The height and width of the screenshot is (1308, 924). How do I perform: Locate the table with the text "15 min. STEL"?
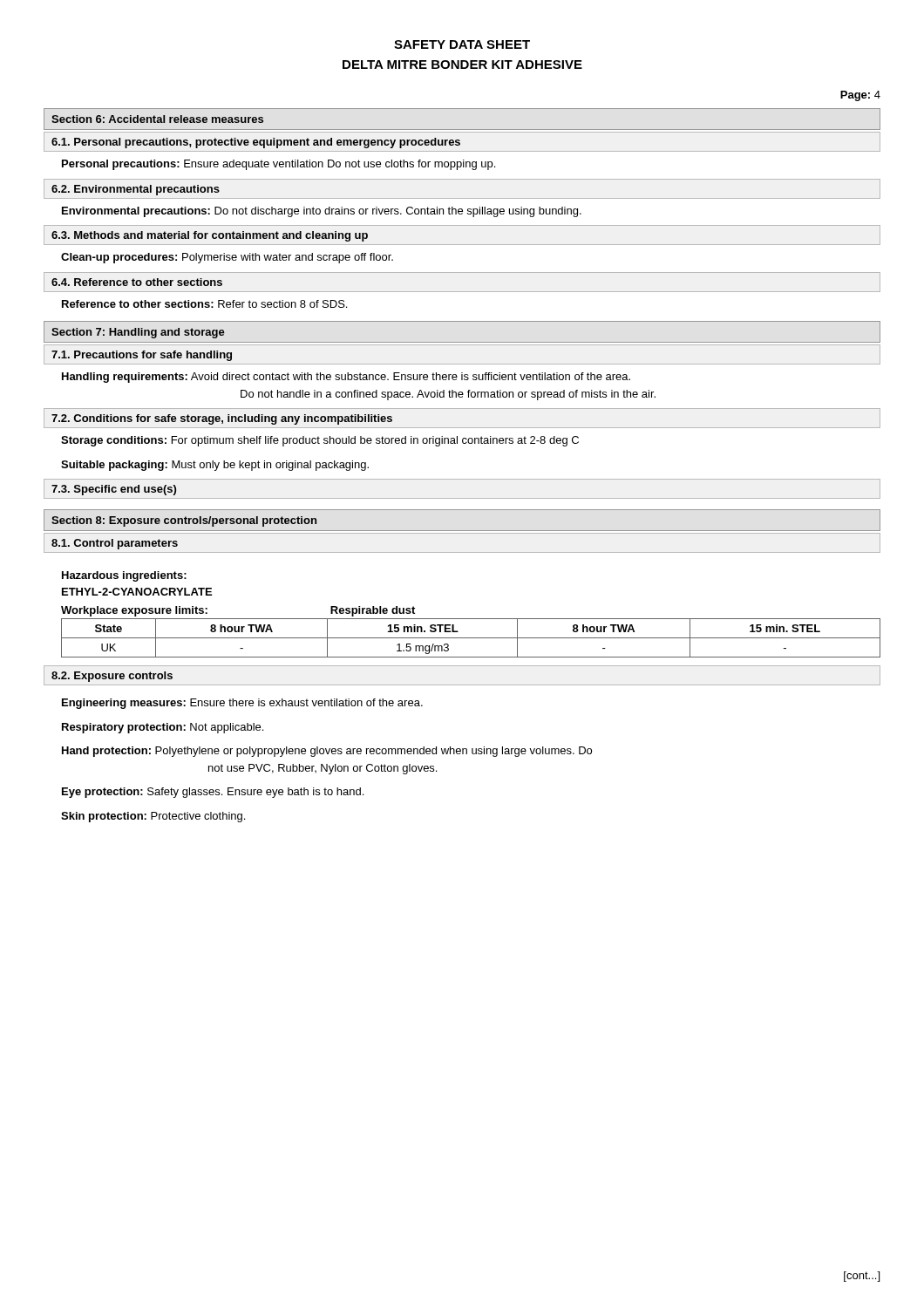pos(471,638)
